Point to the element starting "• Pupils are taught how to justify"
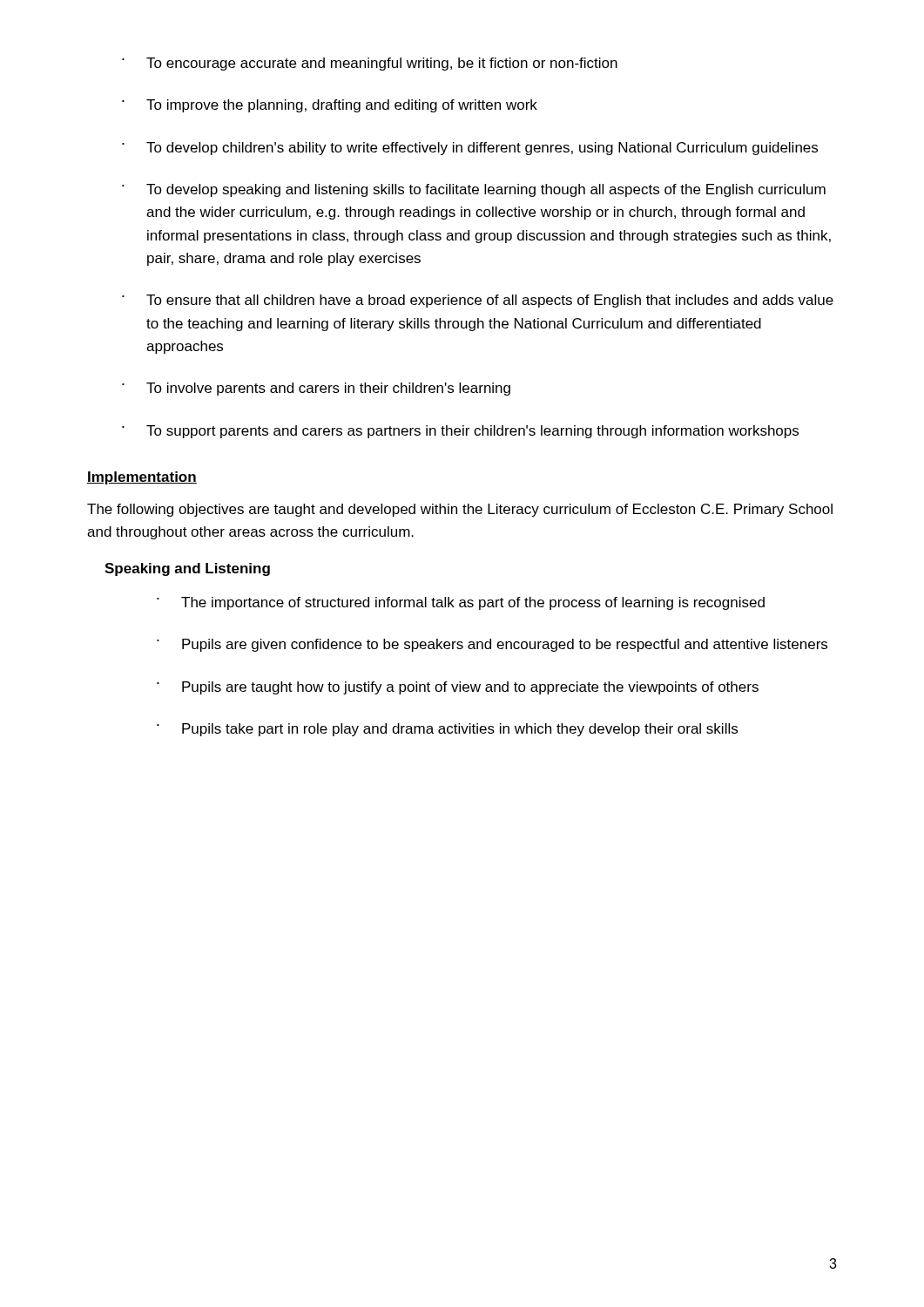The image size is (924, 1307). click(x=497, y=687)
